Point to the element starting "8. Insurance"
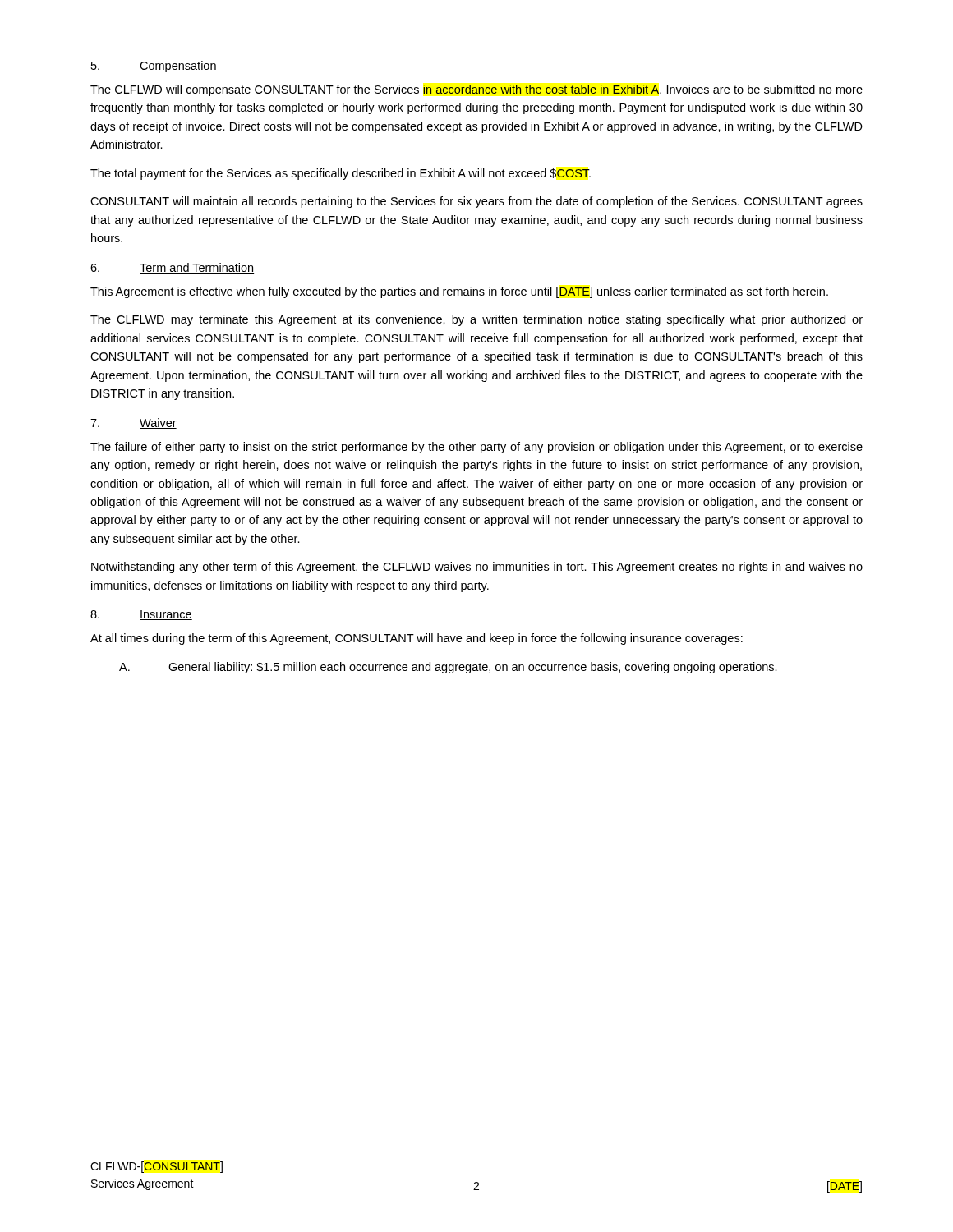Image resolution: width=953 pixels, height=1232 pixels. coord(141,615)
